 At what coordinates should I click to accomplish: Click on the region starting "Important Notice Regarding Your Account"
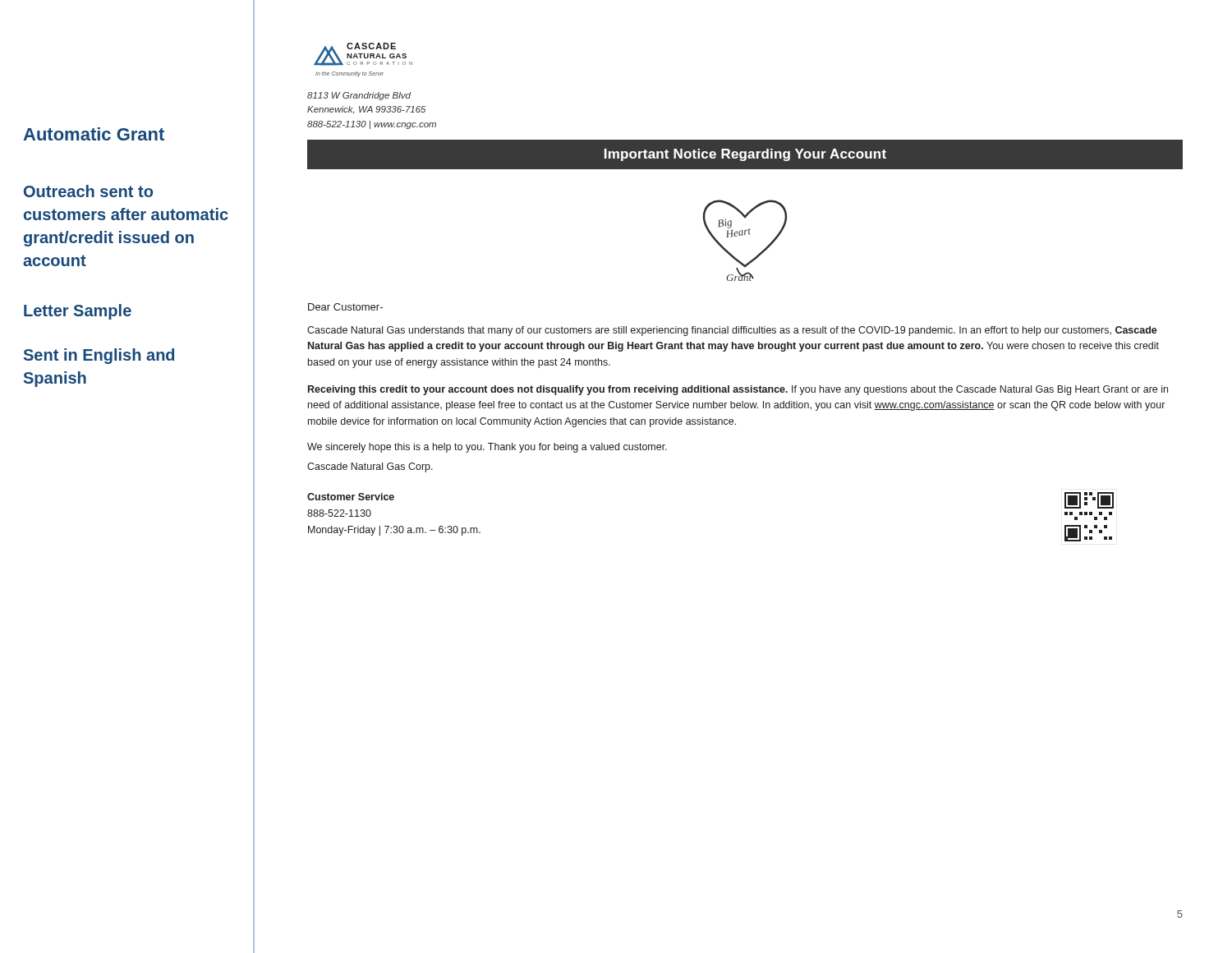coord(745,154)
